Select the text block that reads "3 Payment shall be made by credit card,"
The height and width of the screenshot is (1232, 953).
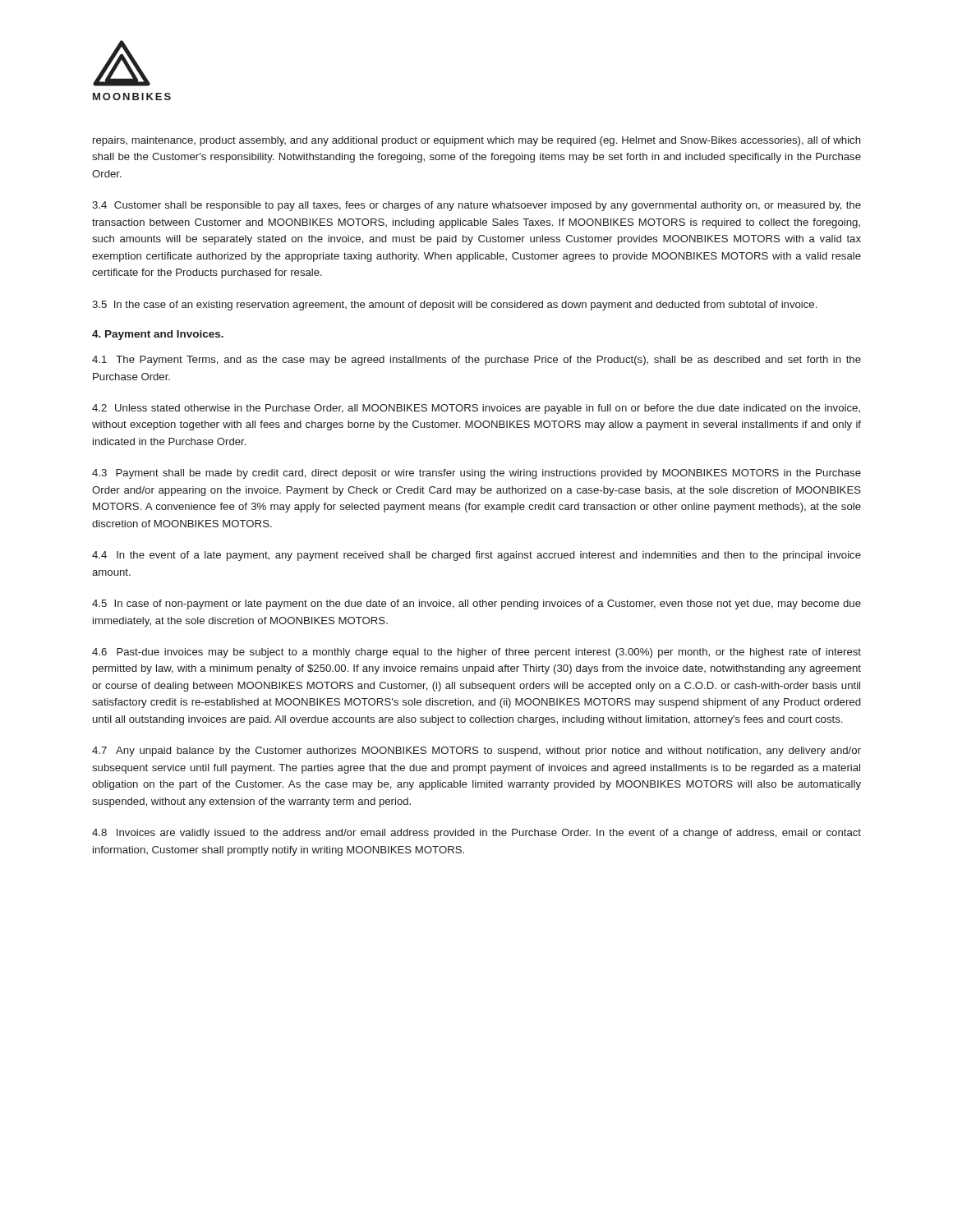(x=476, y=498)
